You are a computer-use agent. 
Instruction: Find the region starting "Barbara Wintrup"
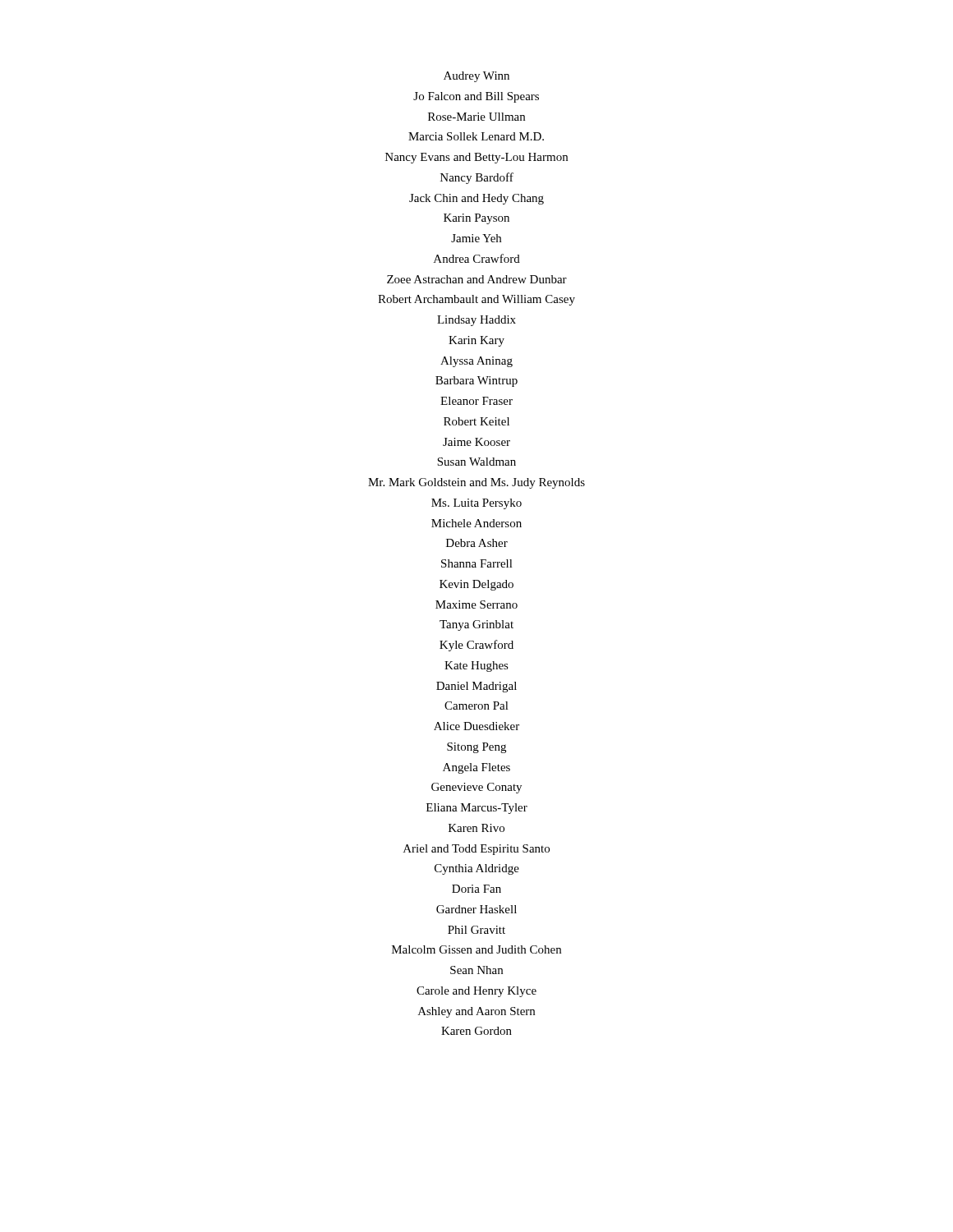pyautogui.click(x=476, y=381)
